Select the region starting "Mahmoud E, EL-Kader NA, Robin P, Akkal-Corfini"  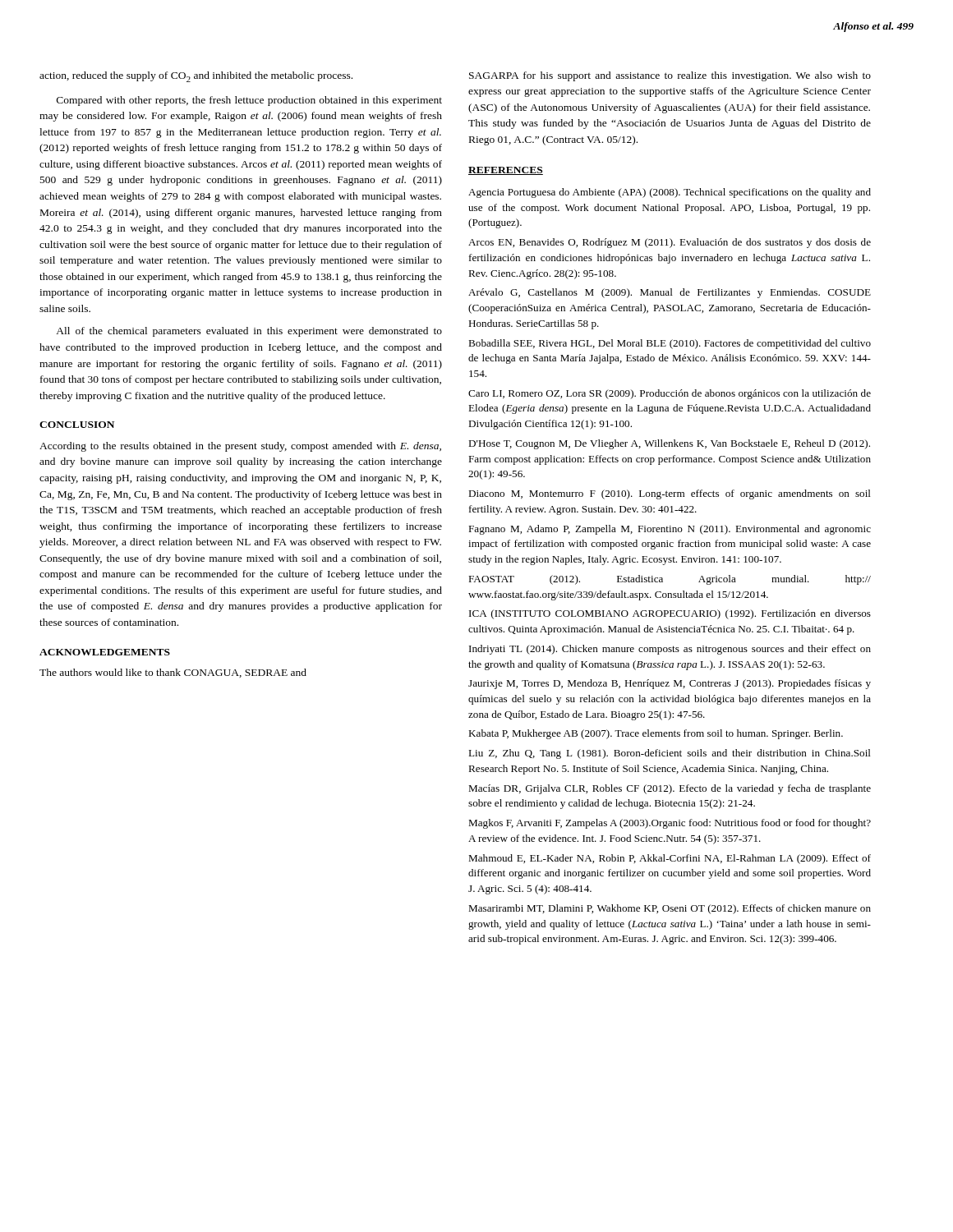coord(670,873)
